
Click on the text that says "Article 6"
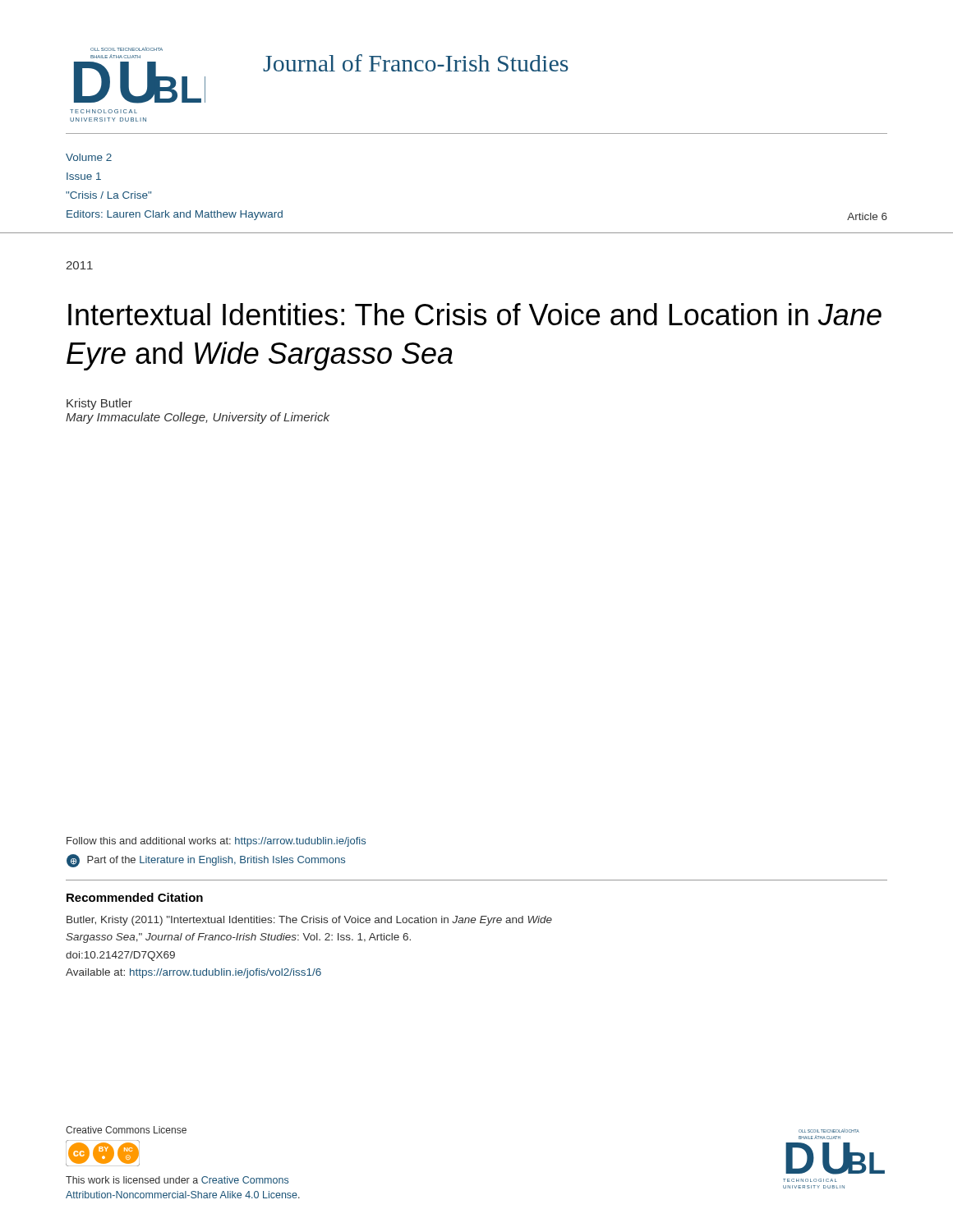click(867, 216)
